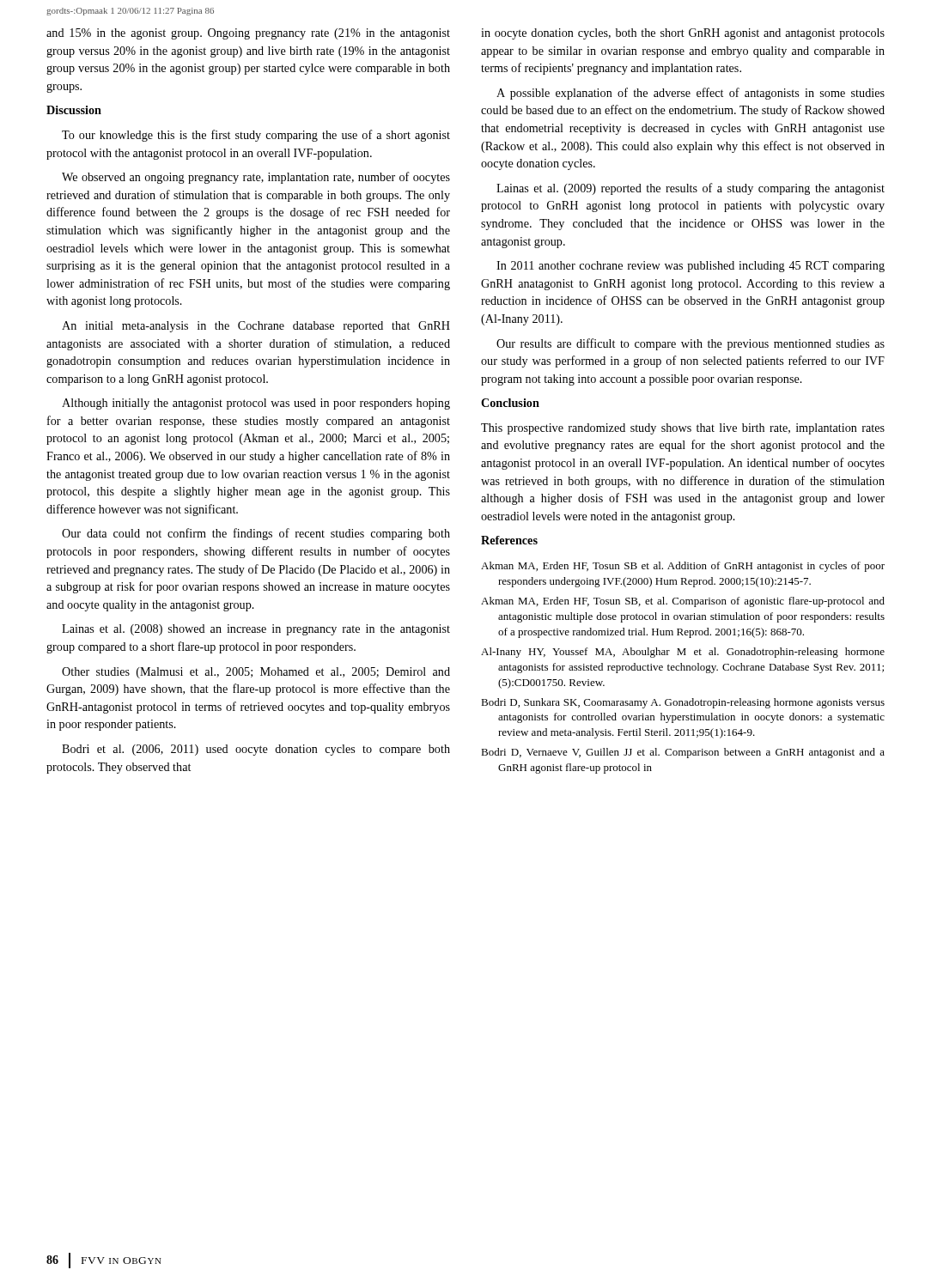Find the block on this page that starts "To our knowledge"
Viewport: 931px width, 1288px height.
(248, 451)
